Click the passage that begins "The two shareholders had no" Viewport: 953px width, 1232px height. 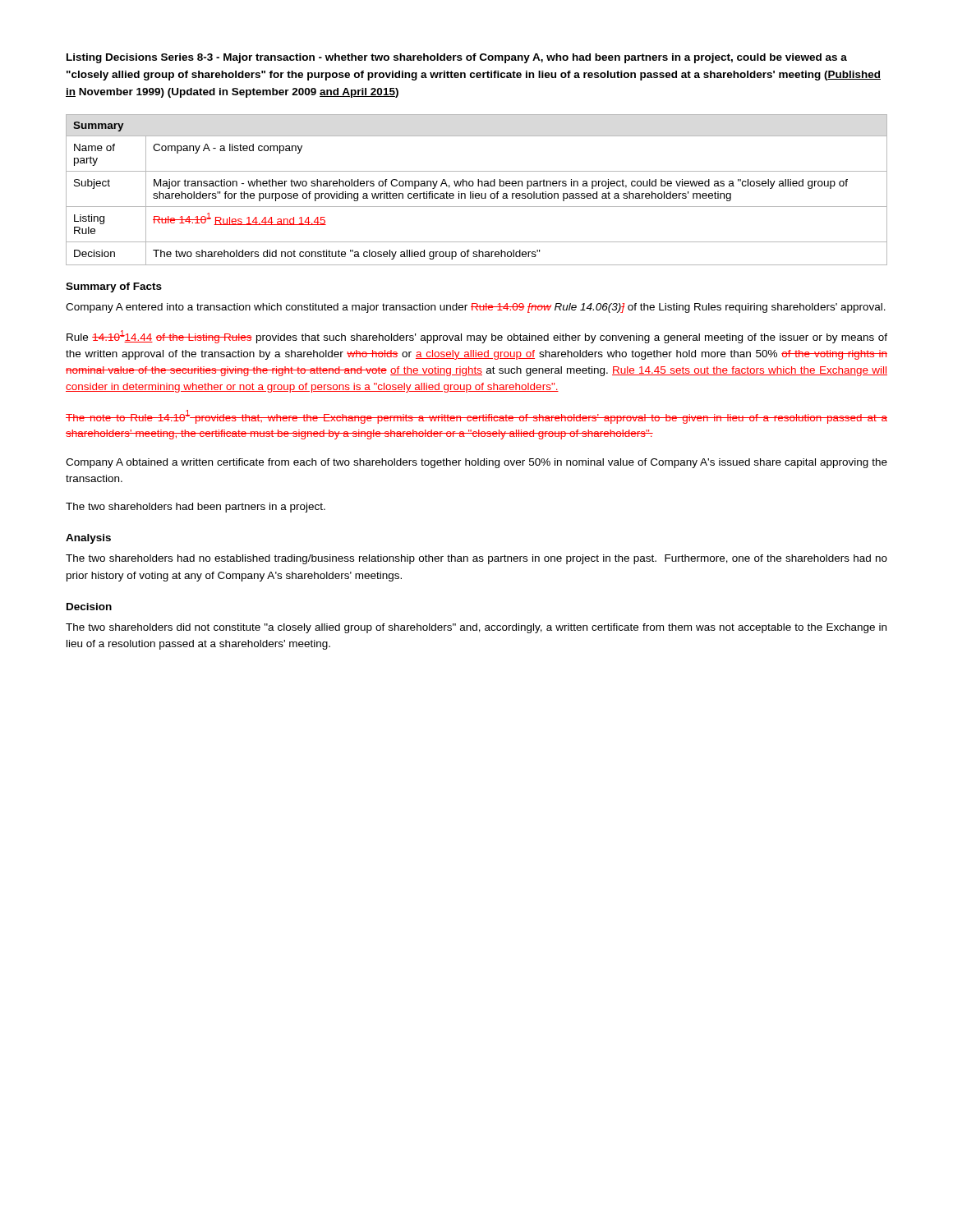click(476, 567)
